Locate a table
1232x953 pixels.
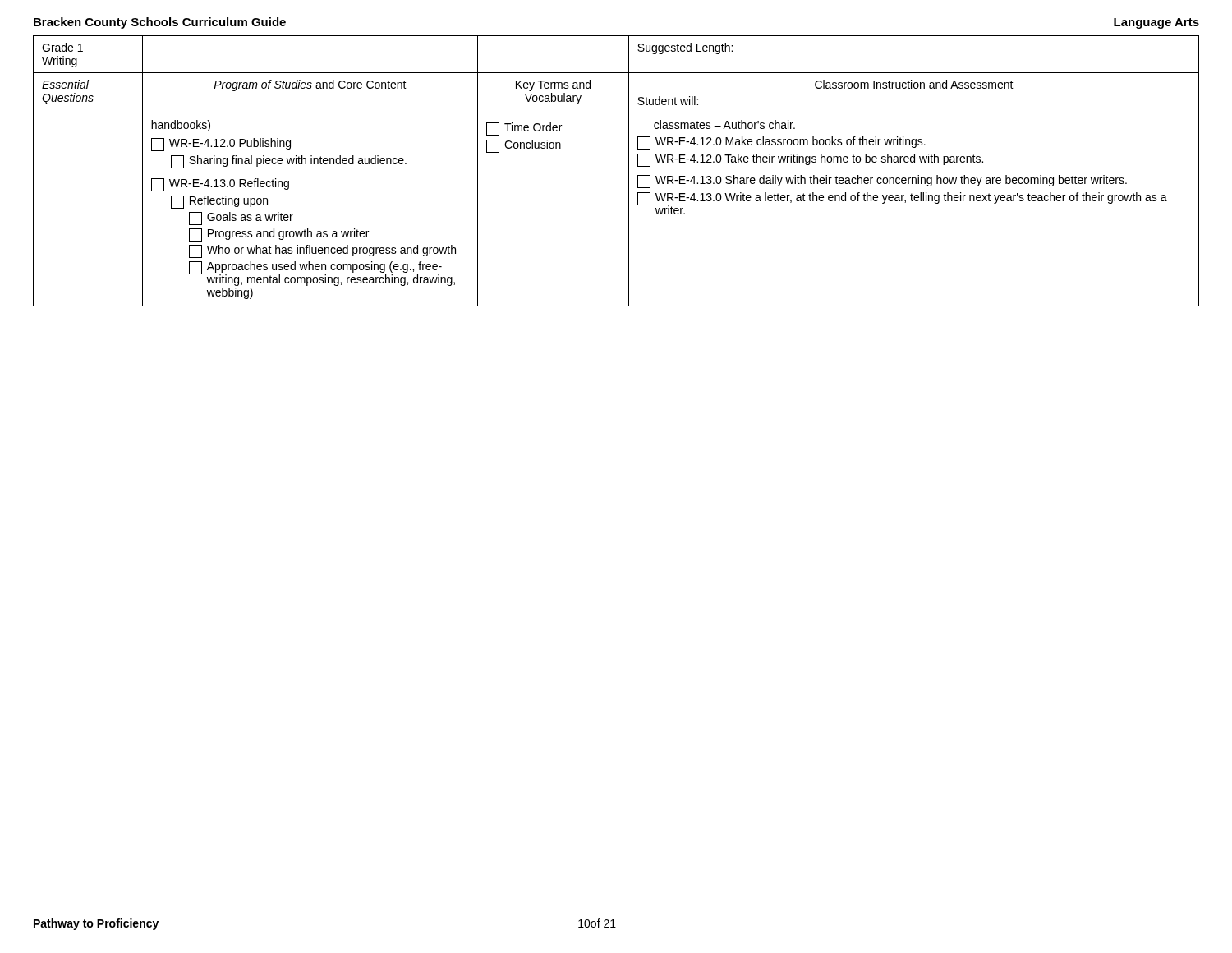[616, 171]
